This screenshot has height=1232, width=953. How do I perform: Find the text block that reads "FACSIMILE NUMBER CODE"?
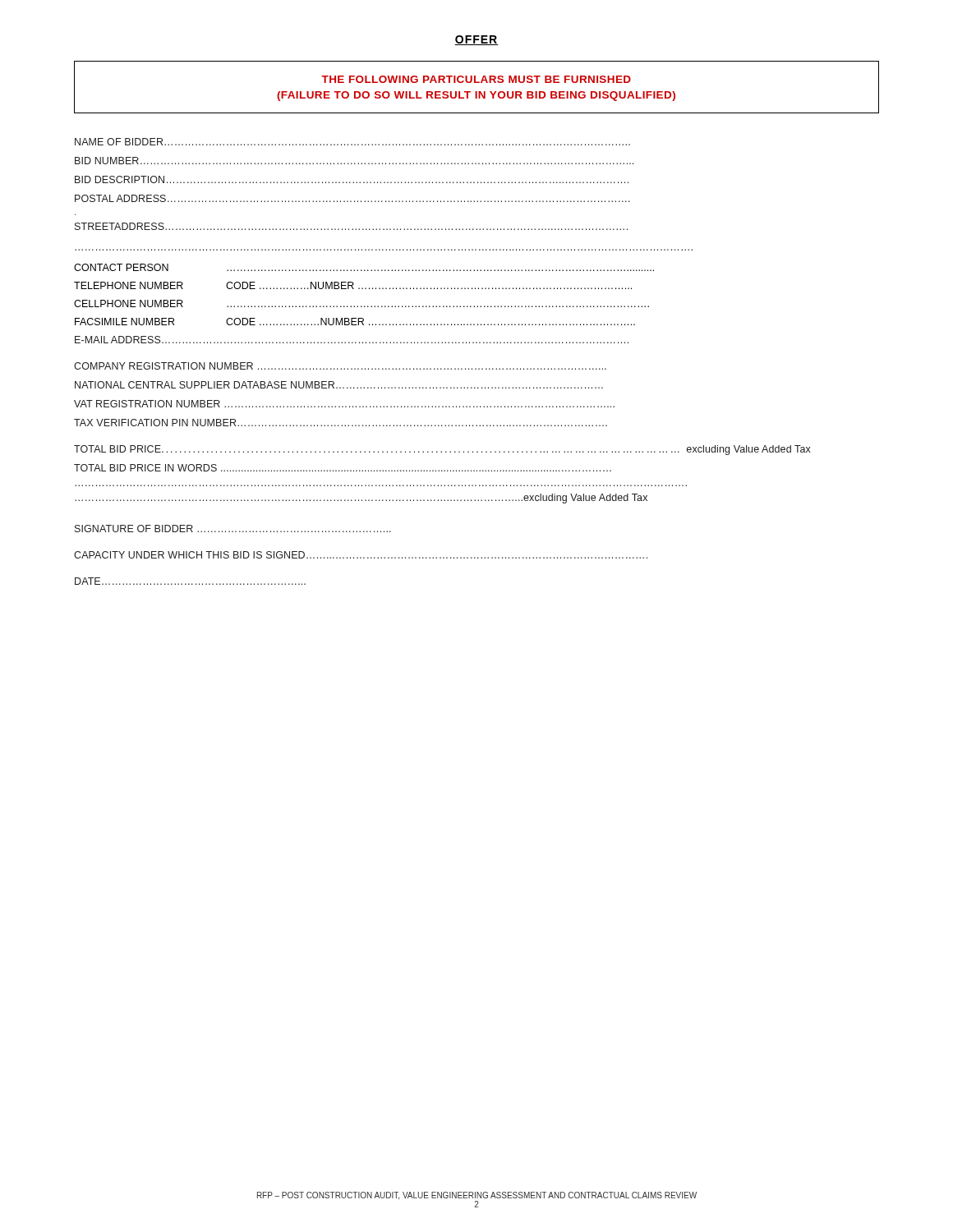355,322
